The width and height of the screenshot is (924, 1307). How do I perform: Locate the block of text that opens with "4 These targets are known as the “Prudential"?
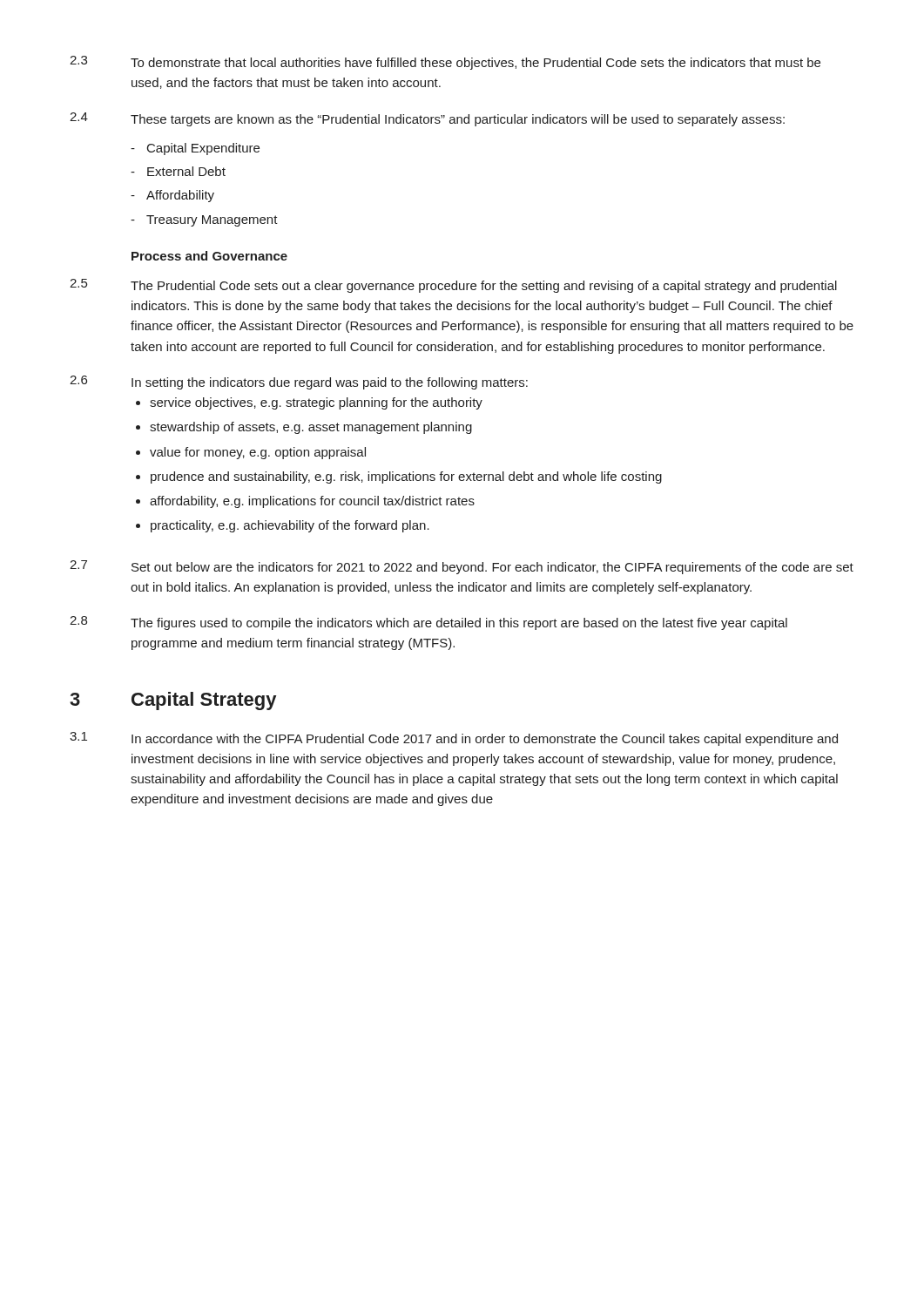tap(427, 119)
